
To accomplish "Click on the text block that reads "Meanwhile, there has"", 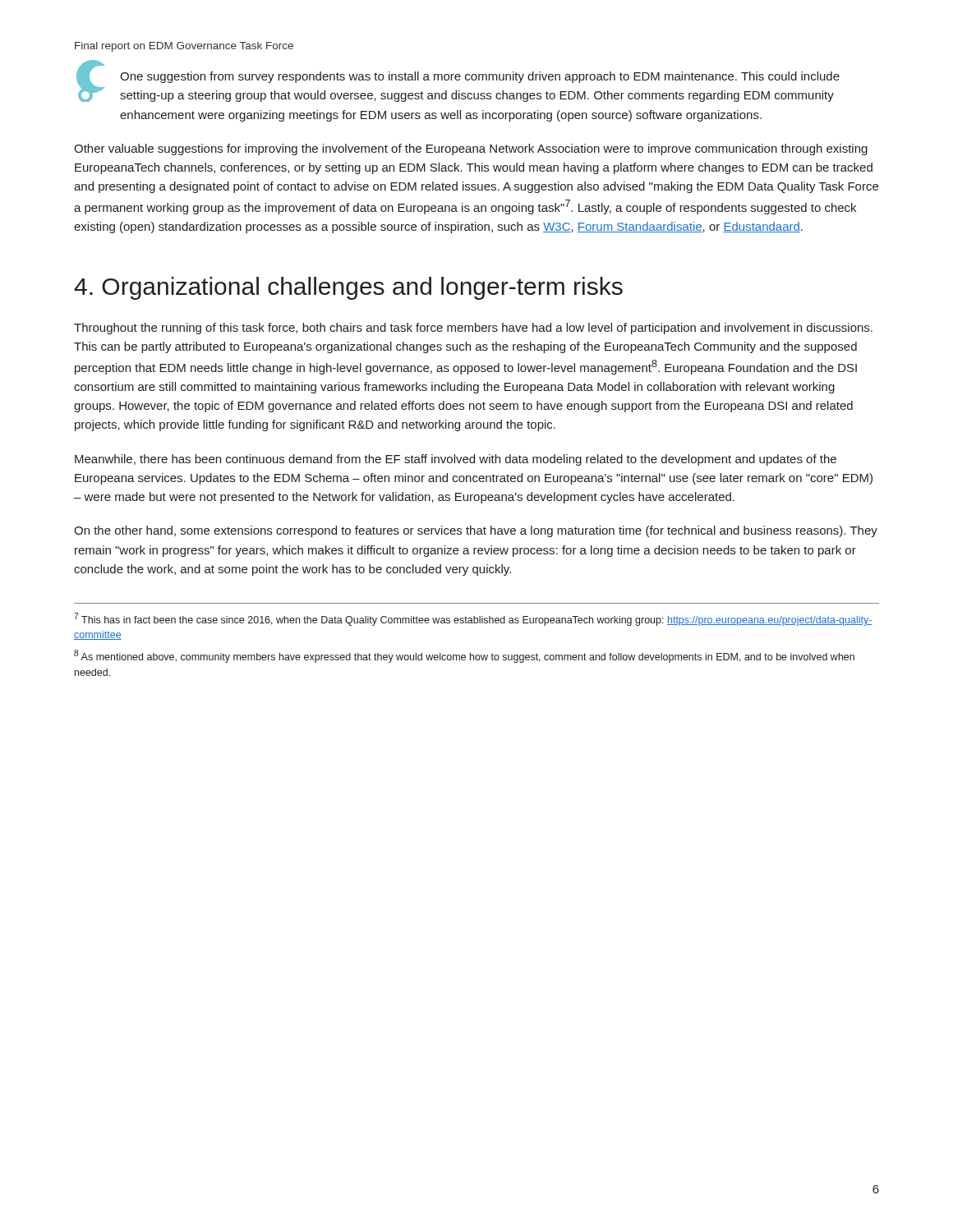I will tap(474, 477).
